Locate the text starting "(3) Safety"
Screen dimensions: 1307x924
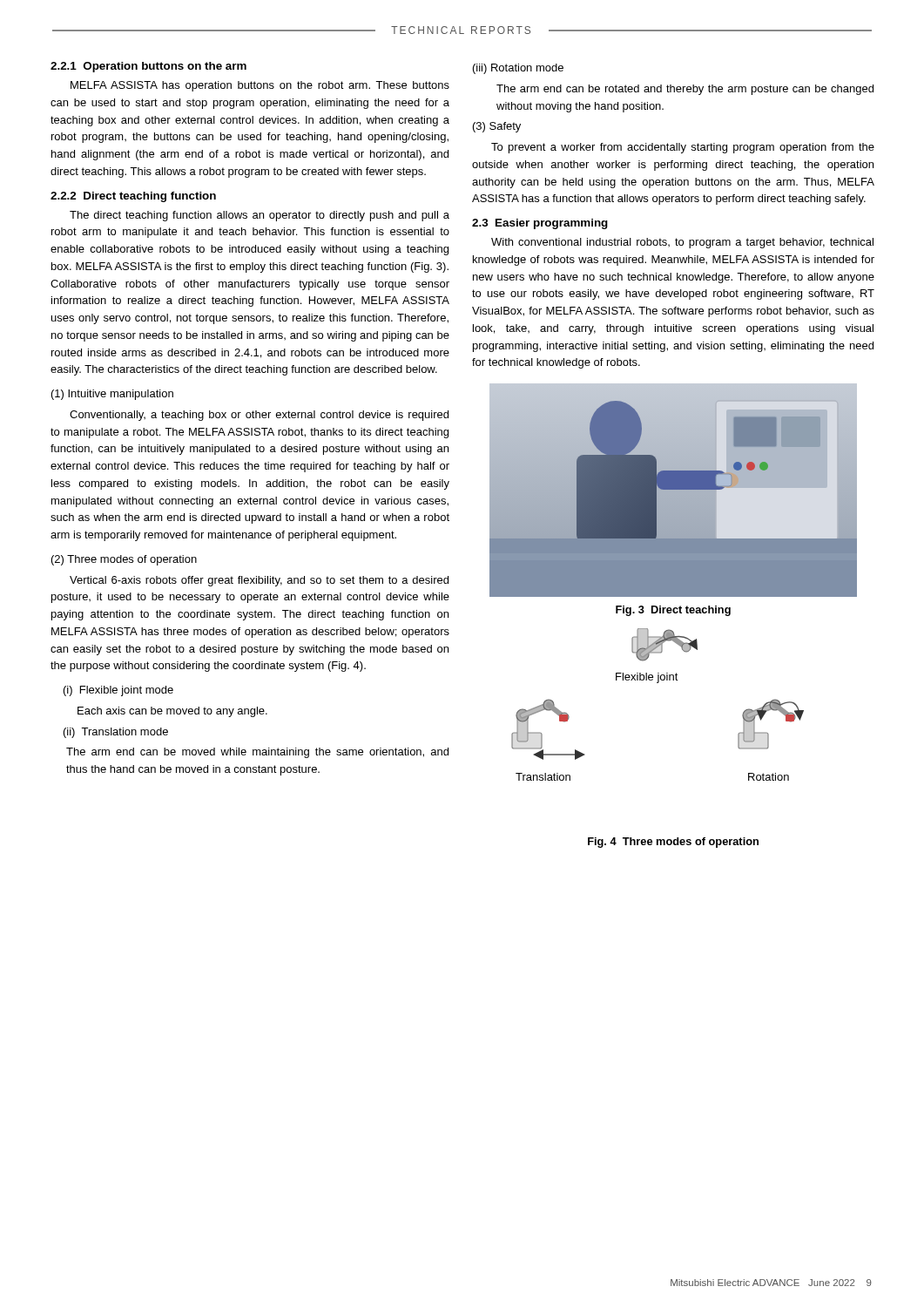click(x=497, y=126)
